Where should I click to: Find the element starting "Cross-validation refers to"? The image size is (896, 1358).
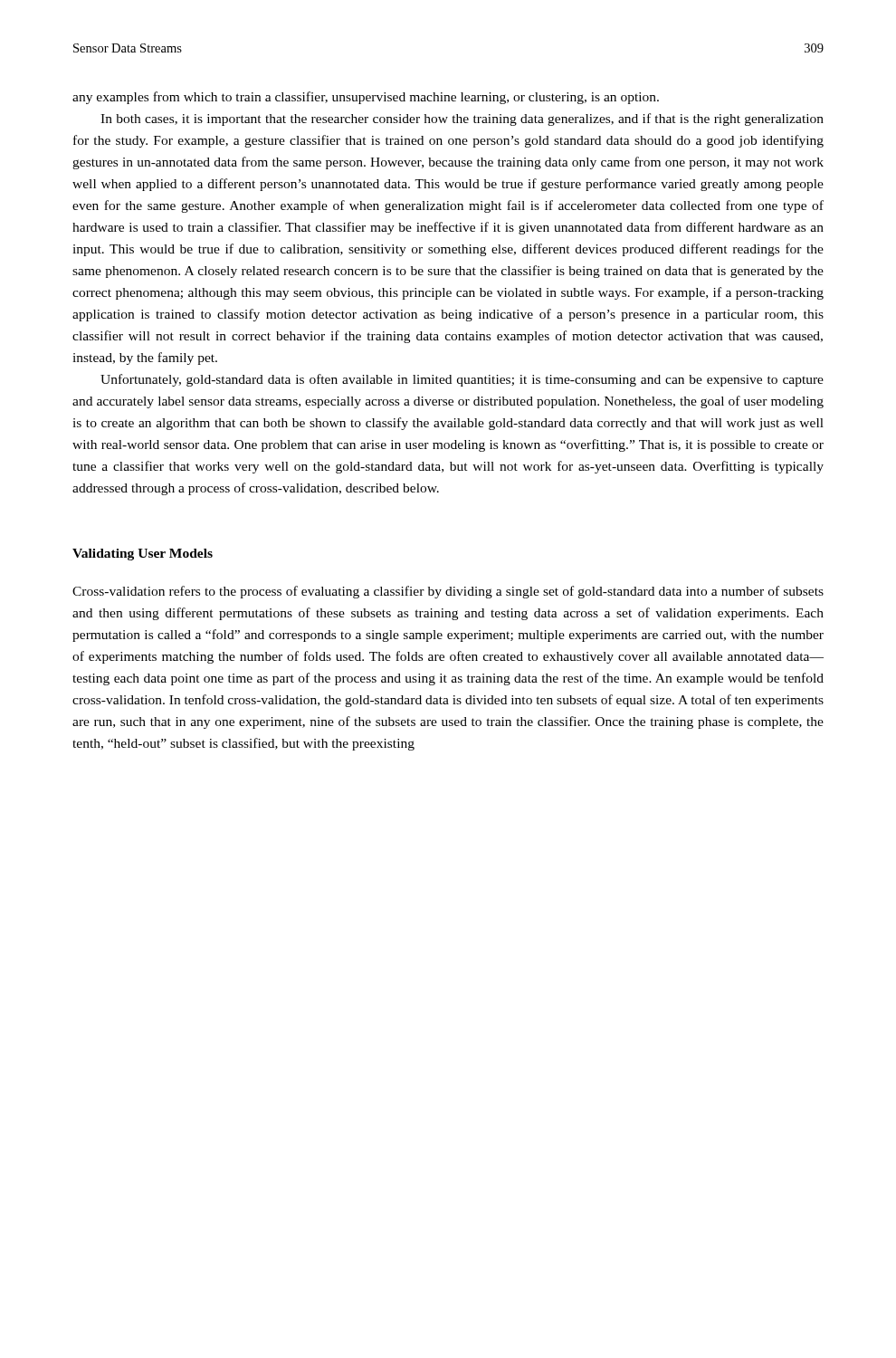(448, 668)
